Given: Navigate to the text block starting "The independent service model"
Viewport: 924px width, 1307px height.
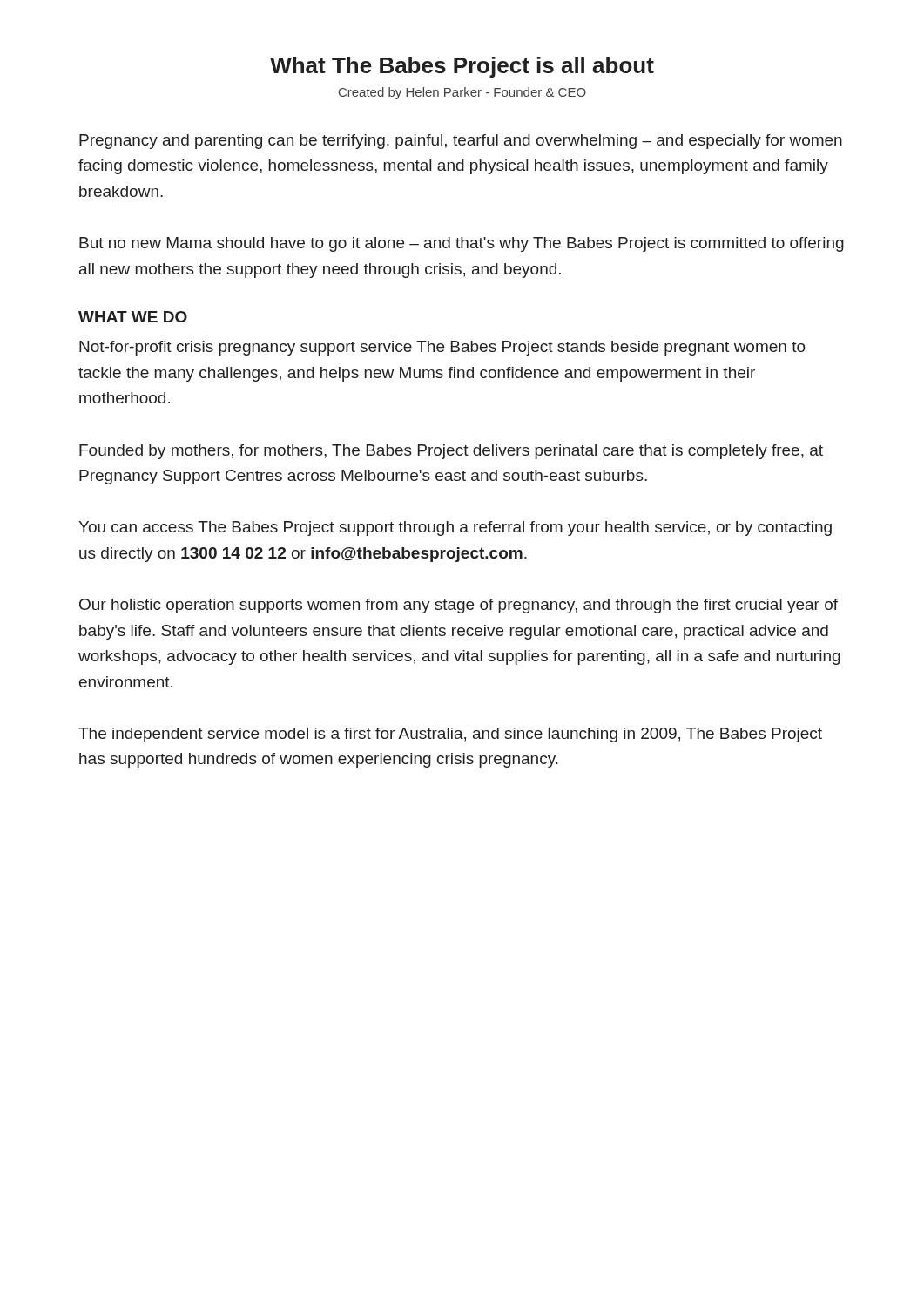Looking at the screenshot, I should 450,746.
